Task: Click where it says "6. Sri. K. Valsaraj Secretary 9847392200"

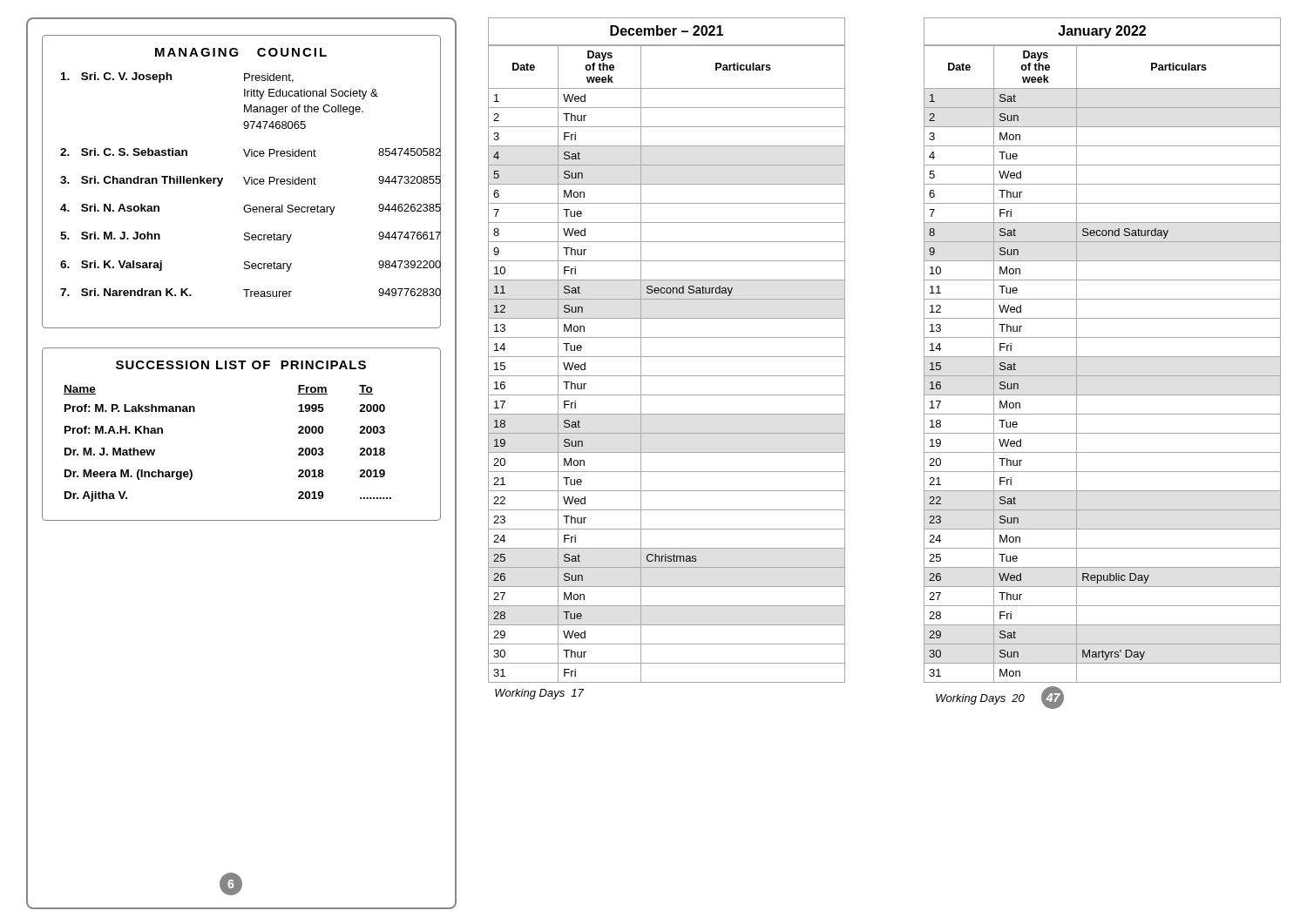Action: 241,265
